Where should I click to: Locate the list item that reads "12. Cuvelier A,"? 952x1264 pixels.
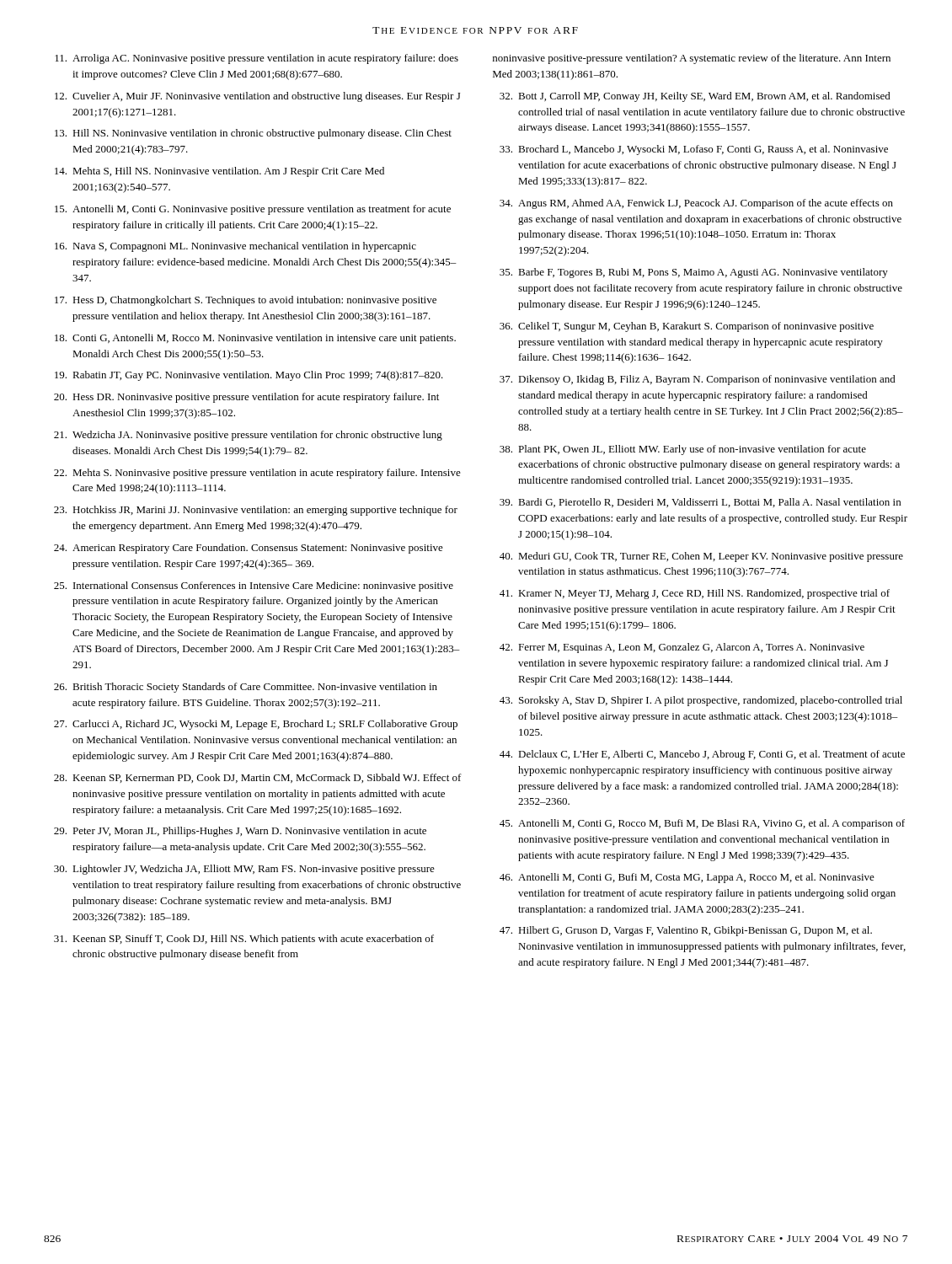click(253, 104)
